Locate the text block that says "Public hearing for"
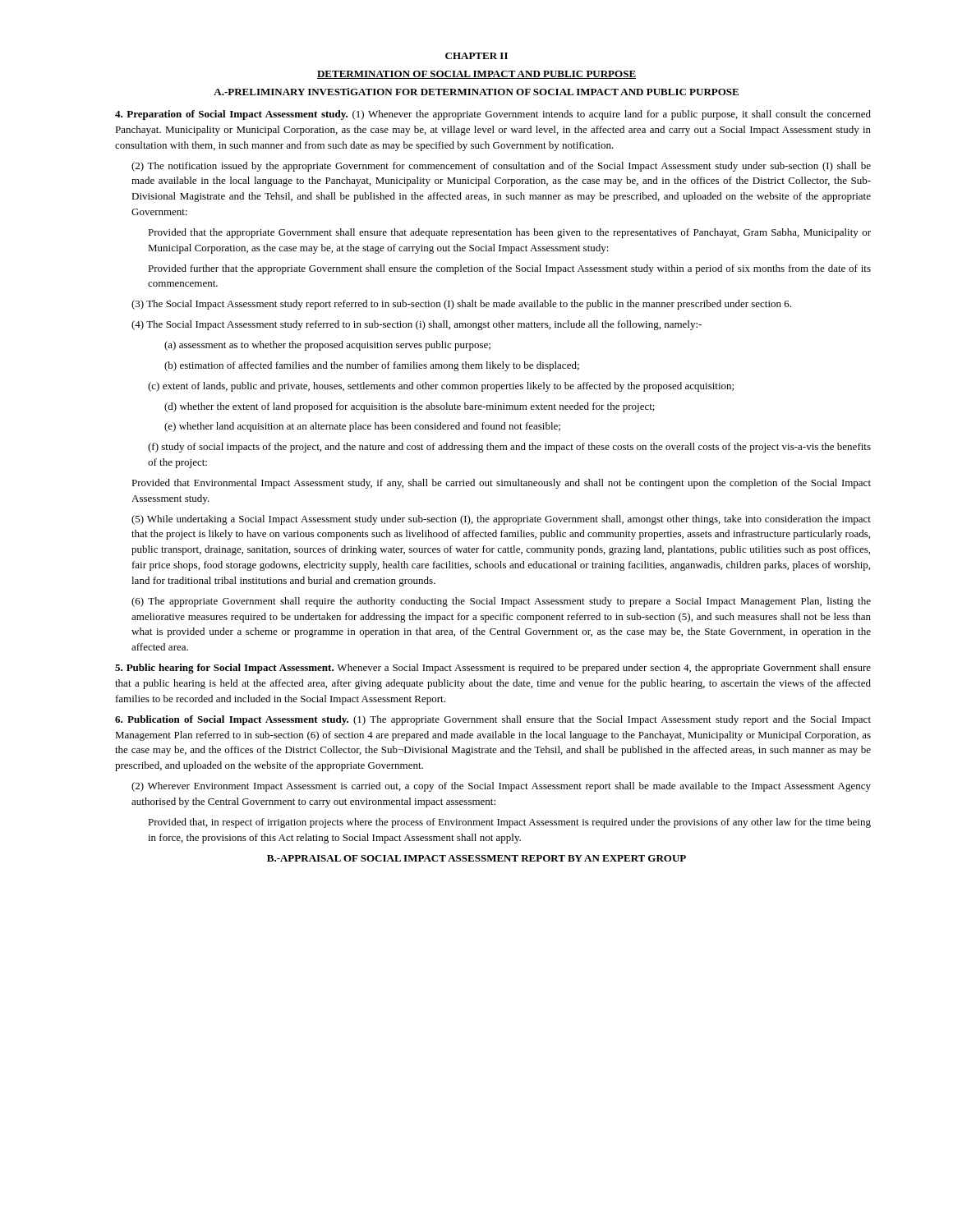This screenshot has height=1232, width=953. (x=493, y=683)
